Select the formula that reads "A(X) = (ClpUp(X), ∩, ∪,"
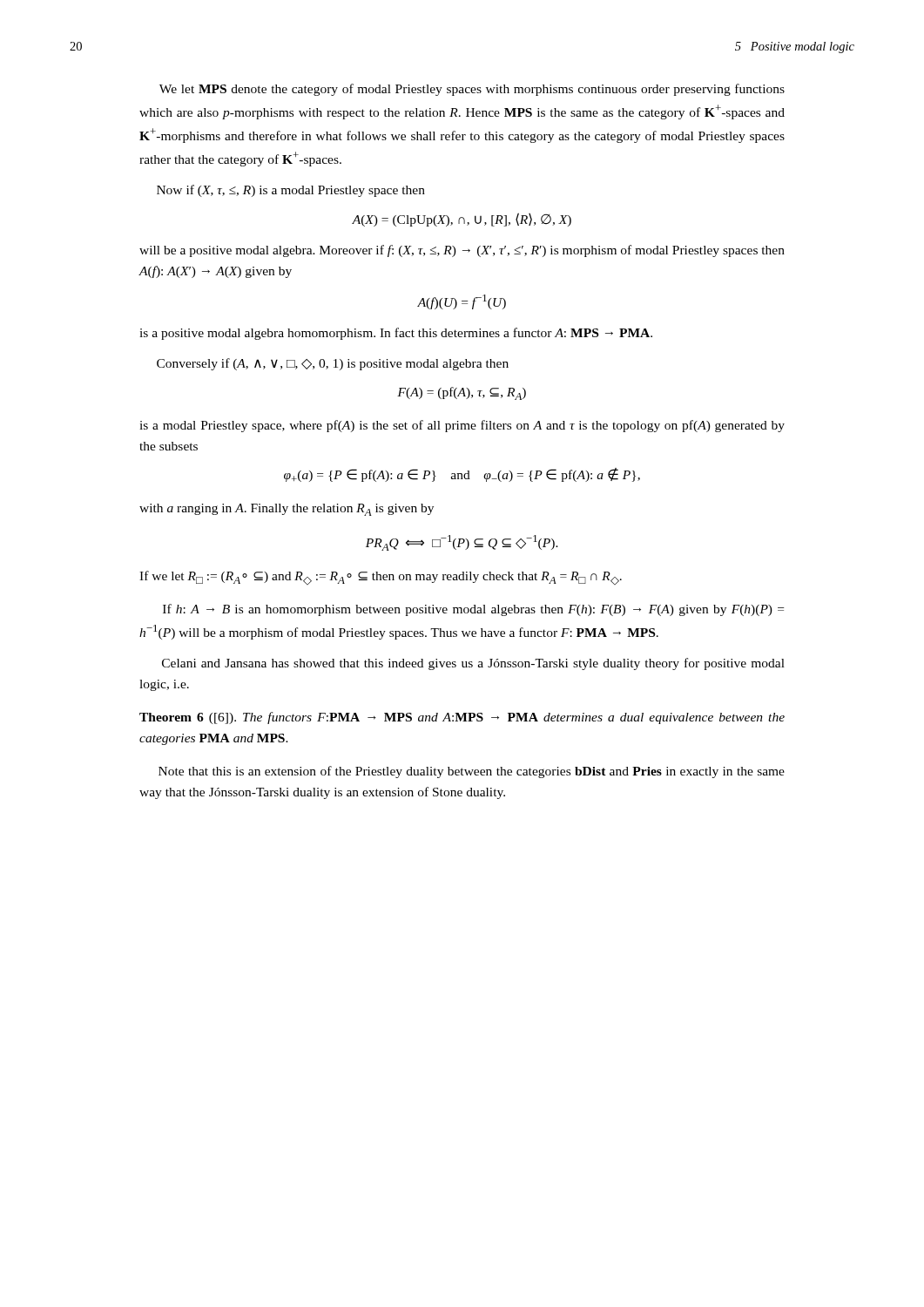This screenshot has height=1307, width=924. tap(462, 219)
